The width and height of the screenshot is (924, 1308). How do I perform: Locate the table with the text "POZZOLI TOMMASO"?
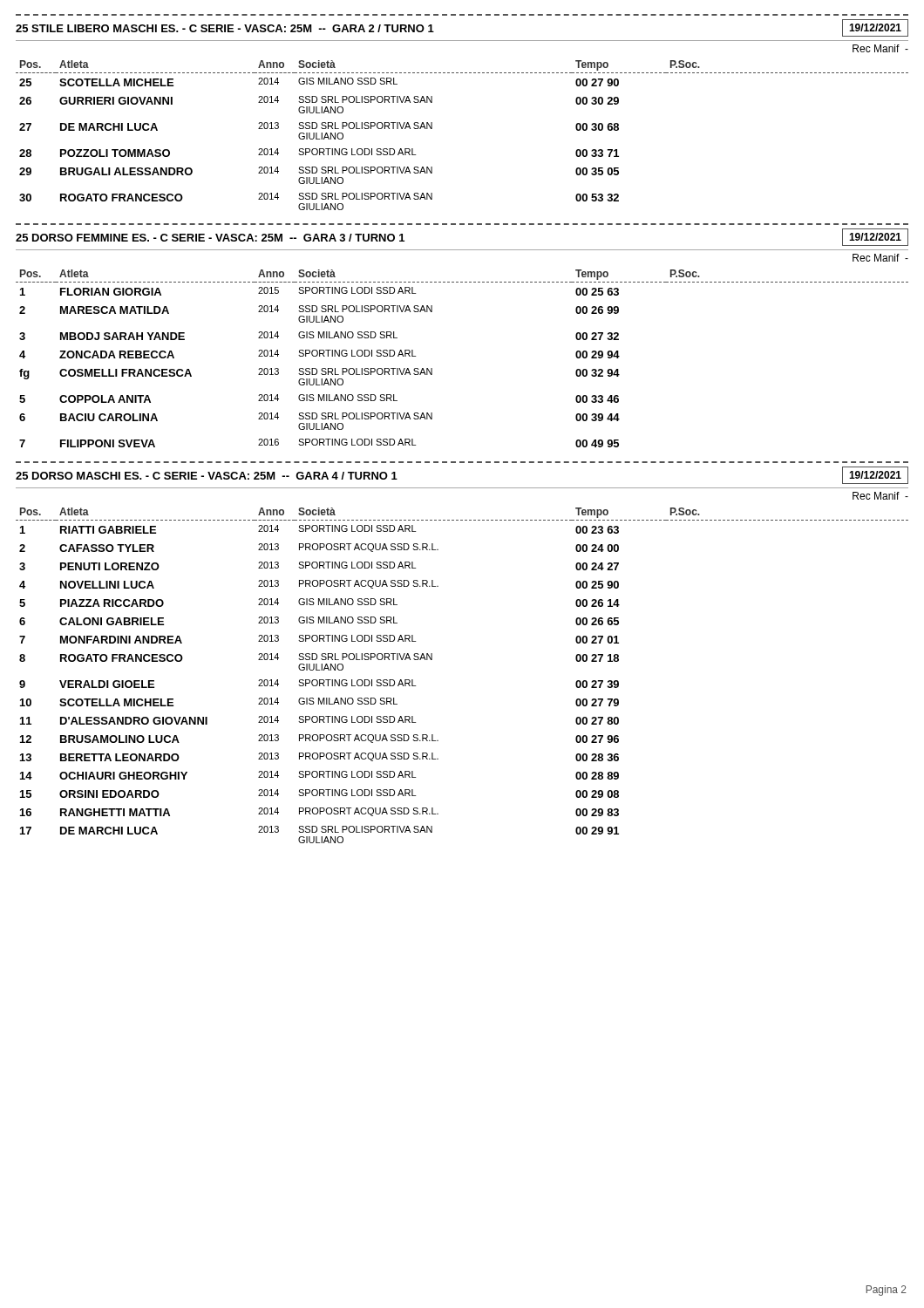coord(462,136)
